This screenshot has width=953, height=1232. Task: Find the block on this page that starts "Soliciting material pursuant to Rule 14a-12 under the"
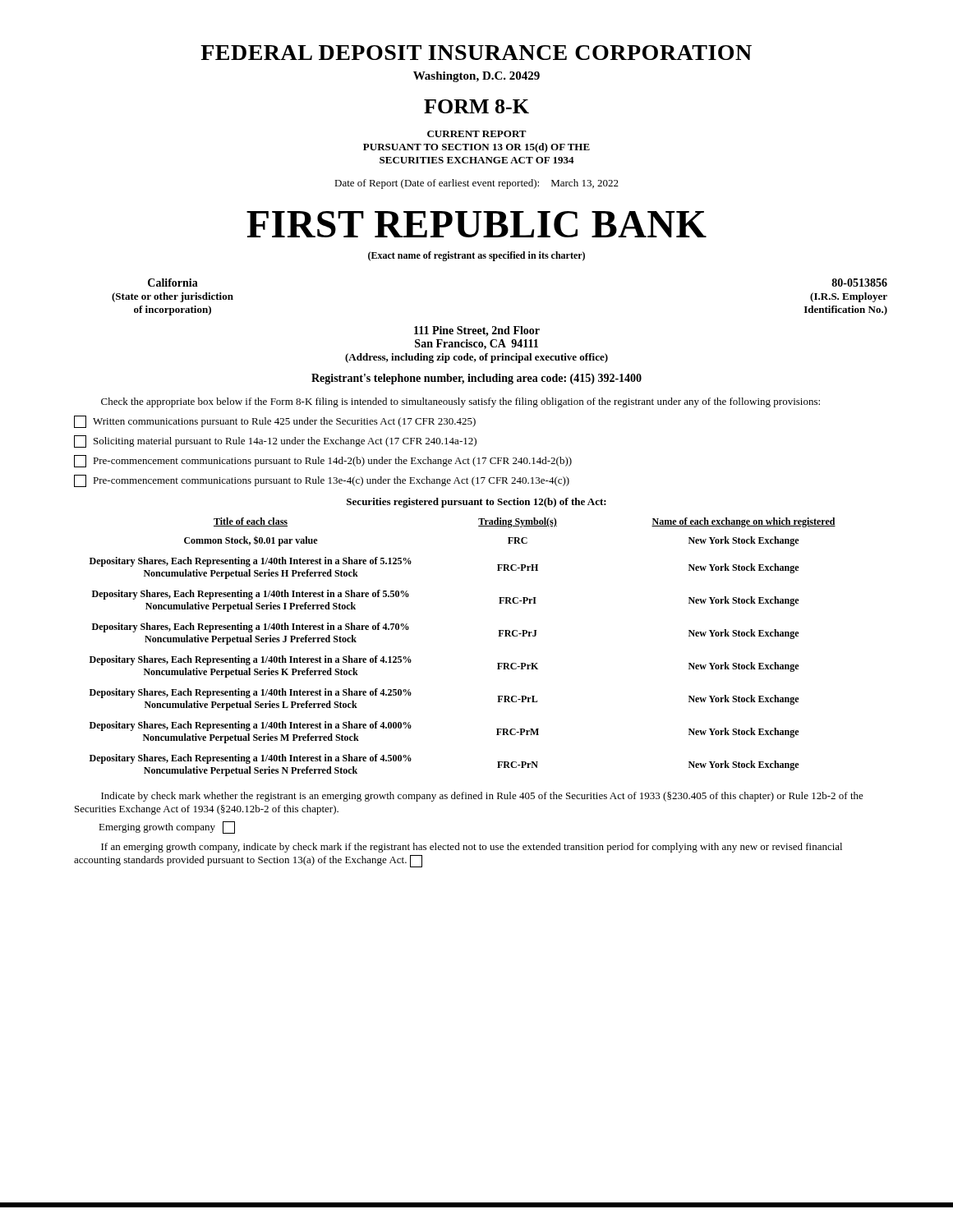tap(275, 441)
